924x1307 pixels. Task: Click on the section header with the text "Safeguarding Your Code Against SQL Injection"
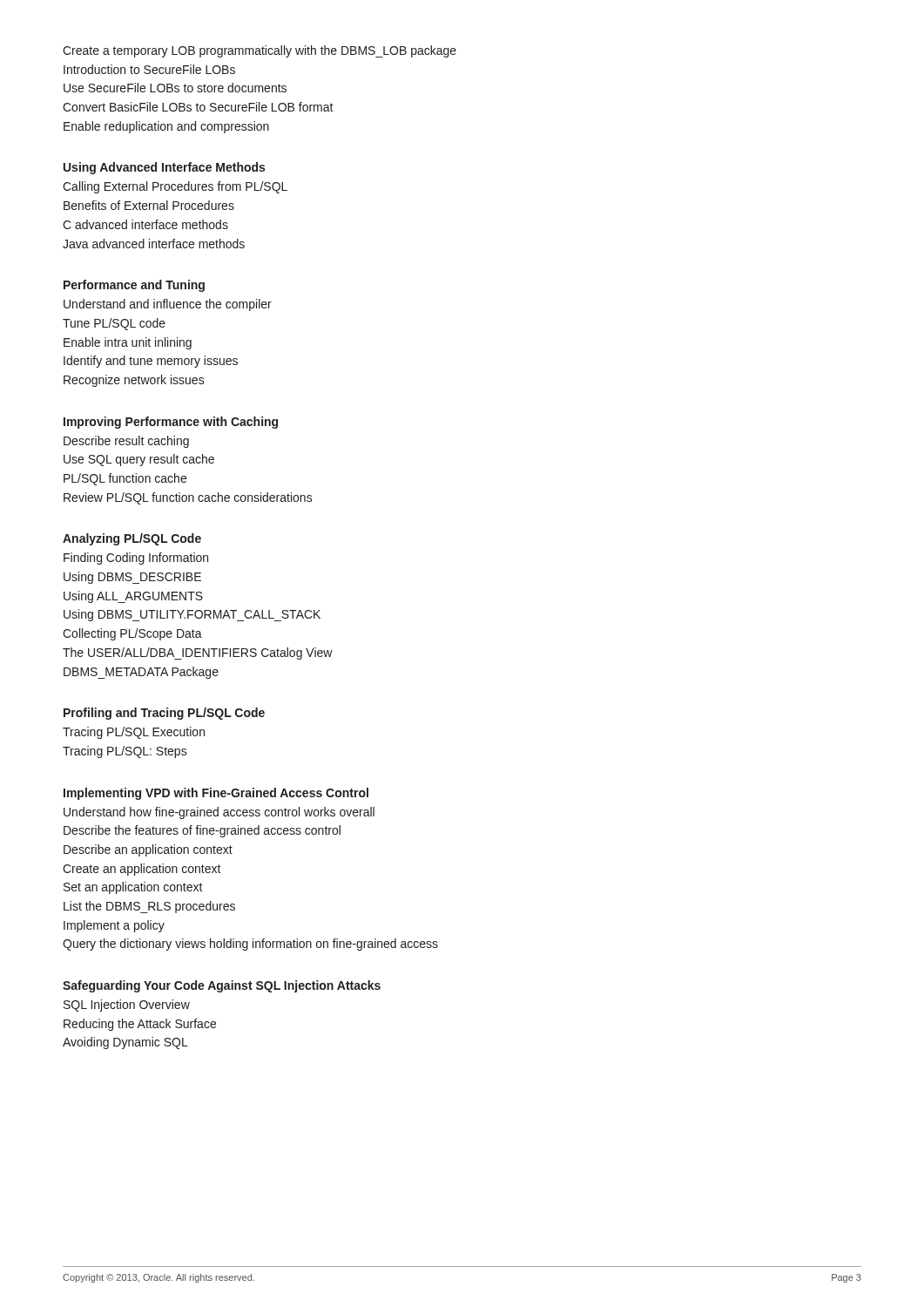222,986
